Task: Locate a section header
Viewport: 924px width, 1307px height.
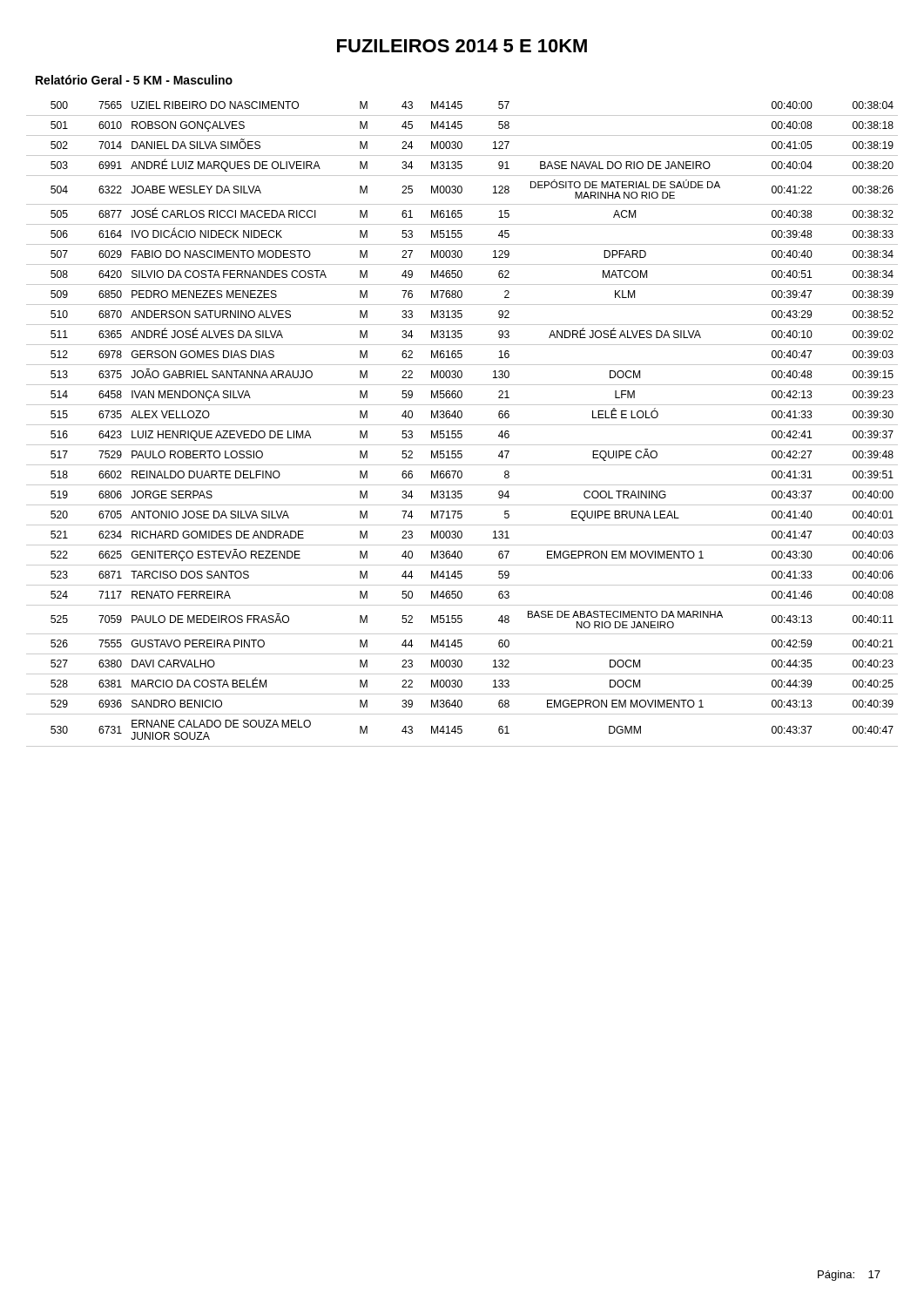Action: click(134, 80)
